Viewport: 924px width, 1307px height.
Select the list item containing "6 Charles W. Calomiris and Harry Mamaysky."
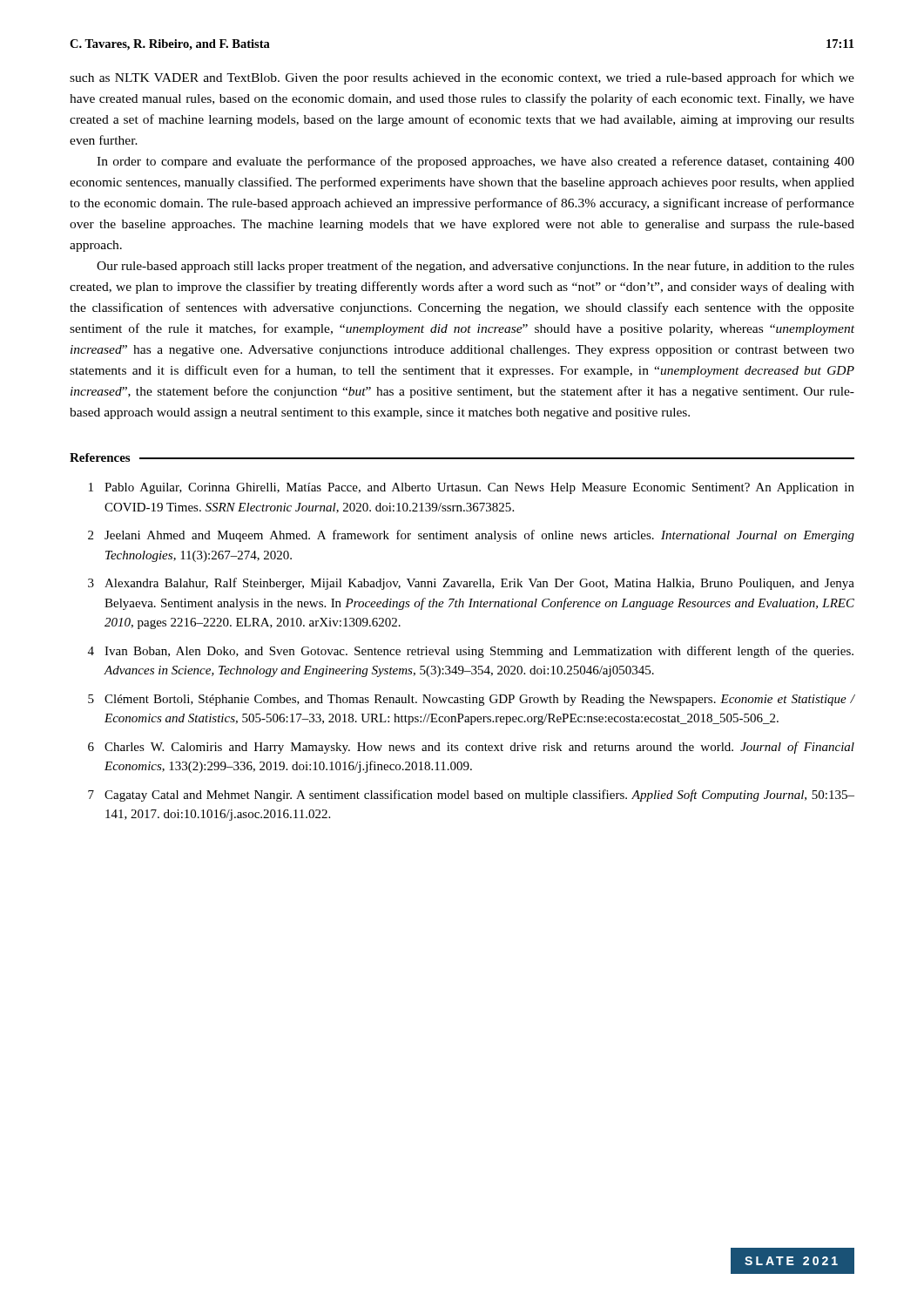pos(462,756)
